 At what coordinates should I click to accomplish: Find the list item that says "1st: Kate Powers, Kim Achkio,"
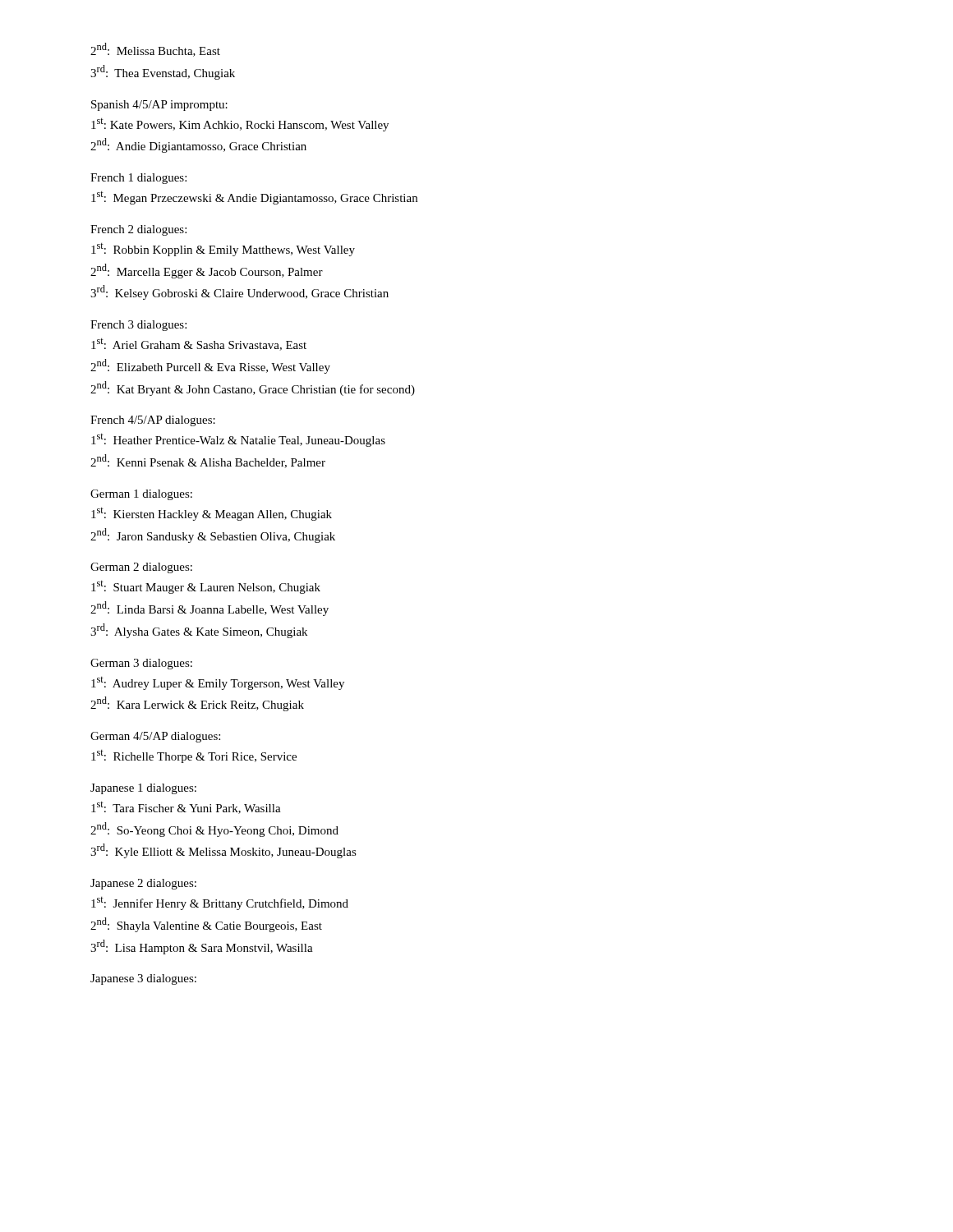[240, 123]
